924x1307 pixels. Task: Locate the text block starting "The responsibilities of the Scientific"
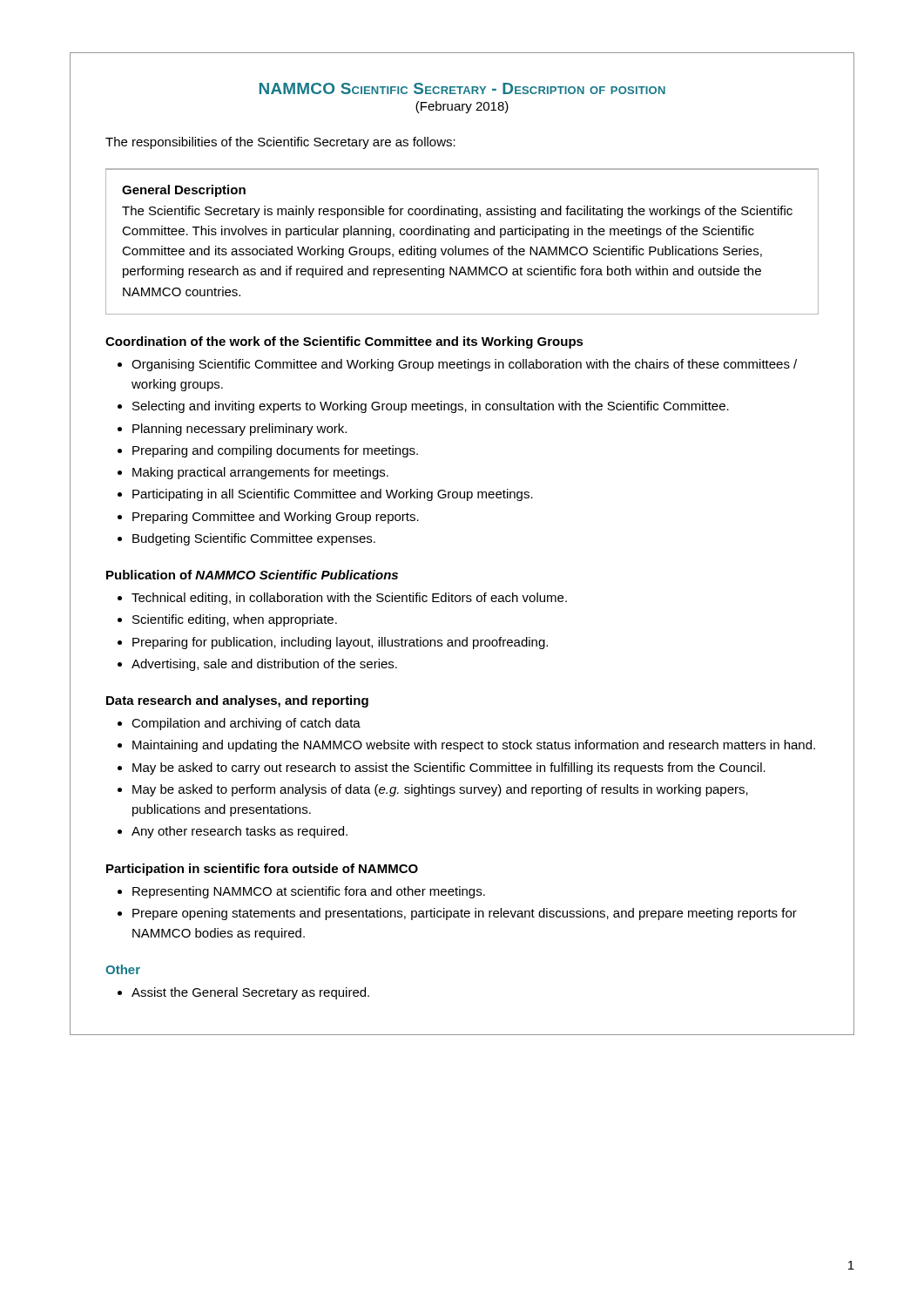tap(281, 142)
